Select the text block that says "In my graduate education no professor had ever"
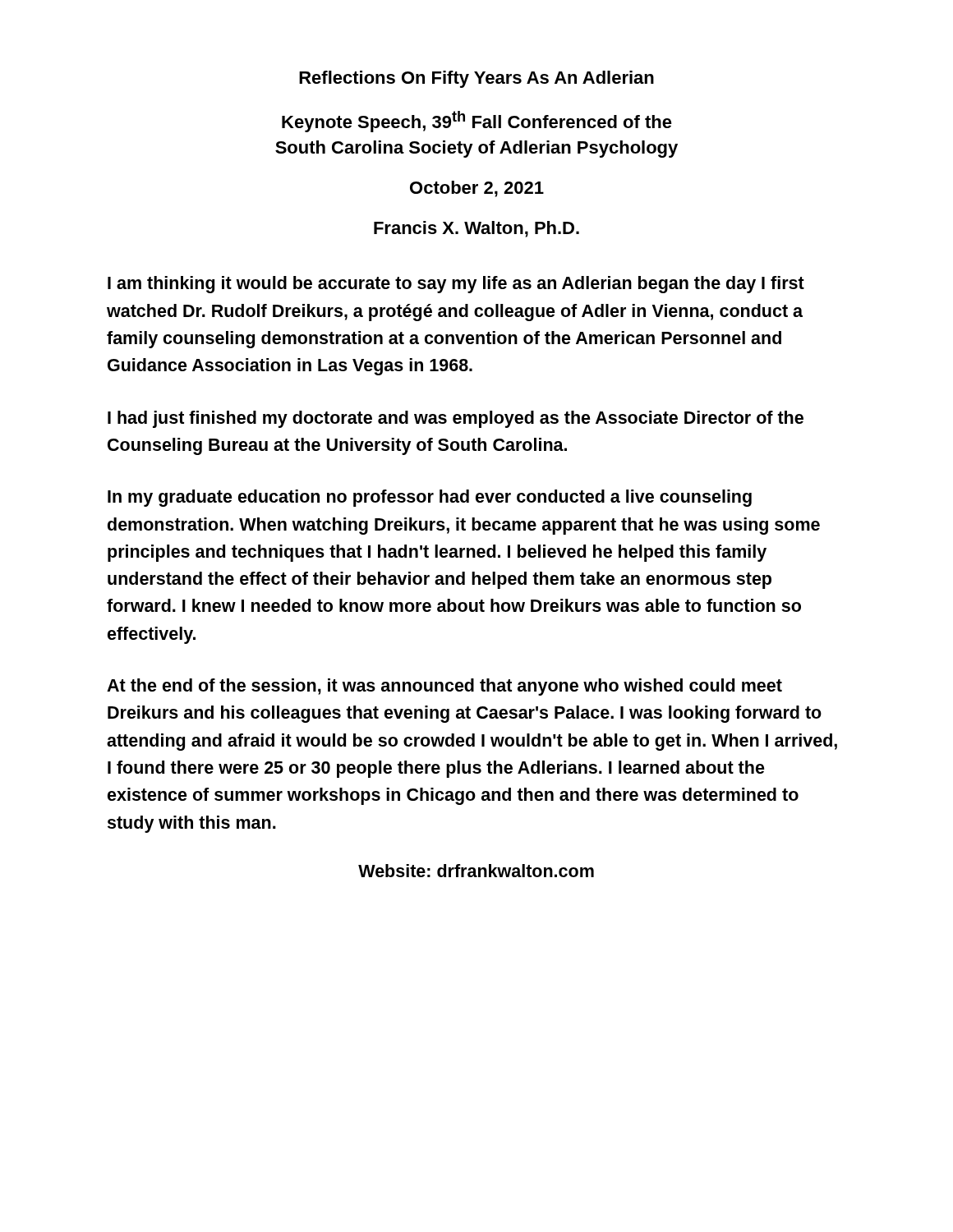The width and height of the screenshot is (953, 1232). click(x=464, y=565)
